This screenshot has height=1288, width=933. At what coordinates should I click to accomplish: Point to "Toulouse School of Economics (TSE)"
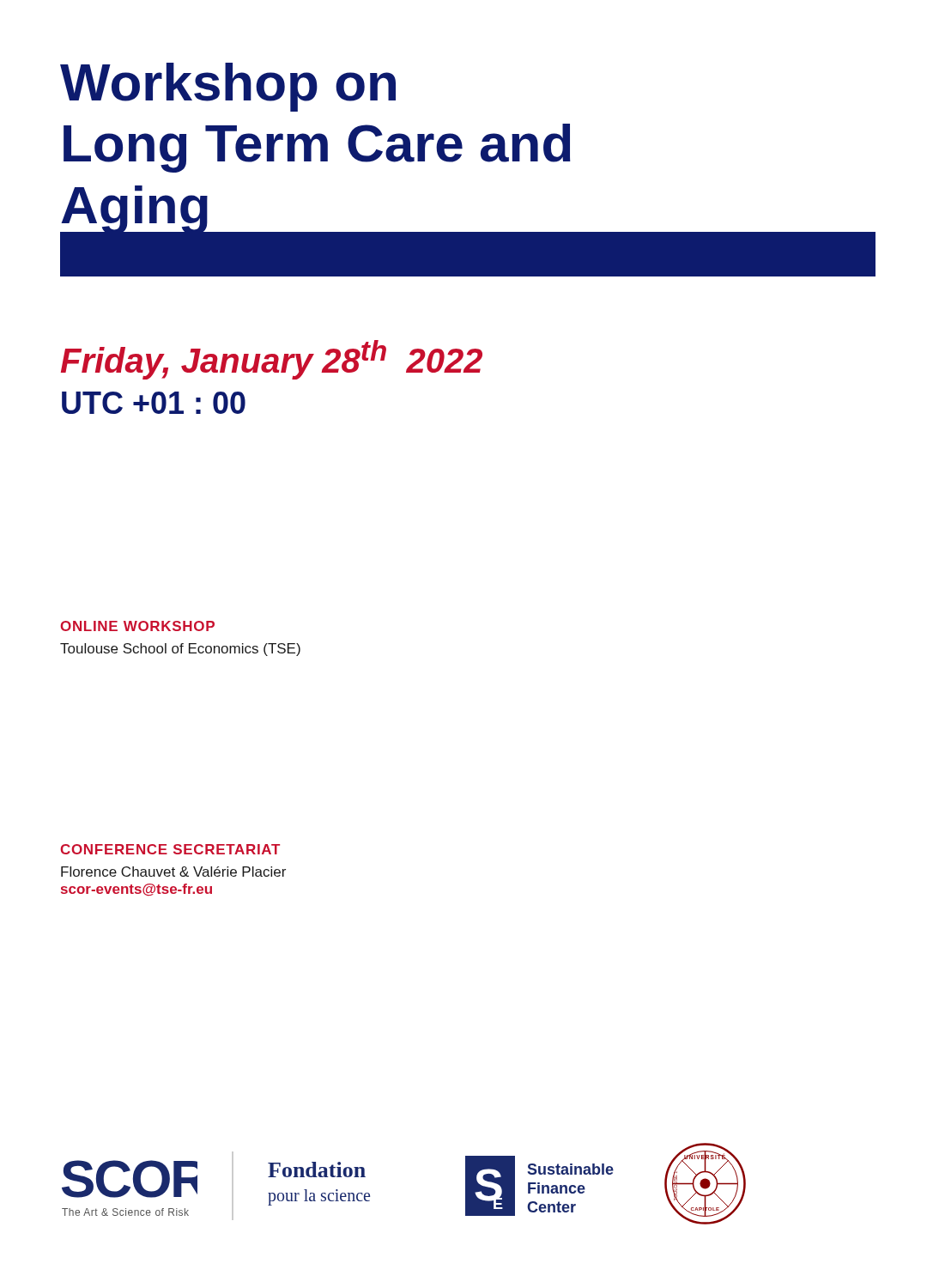coord(181,649)
